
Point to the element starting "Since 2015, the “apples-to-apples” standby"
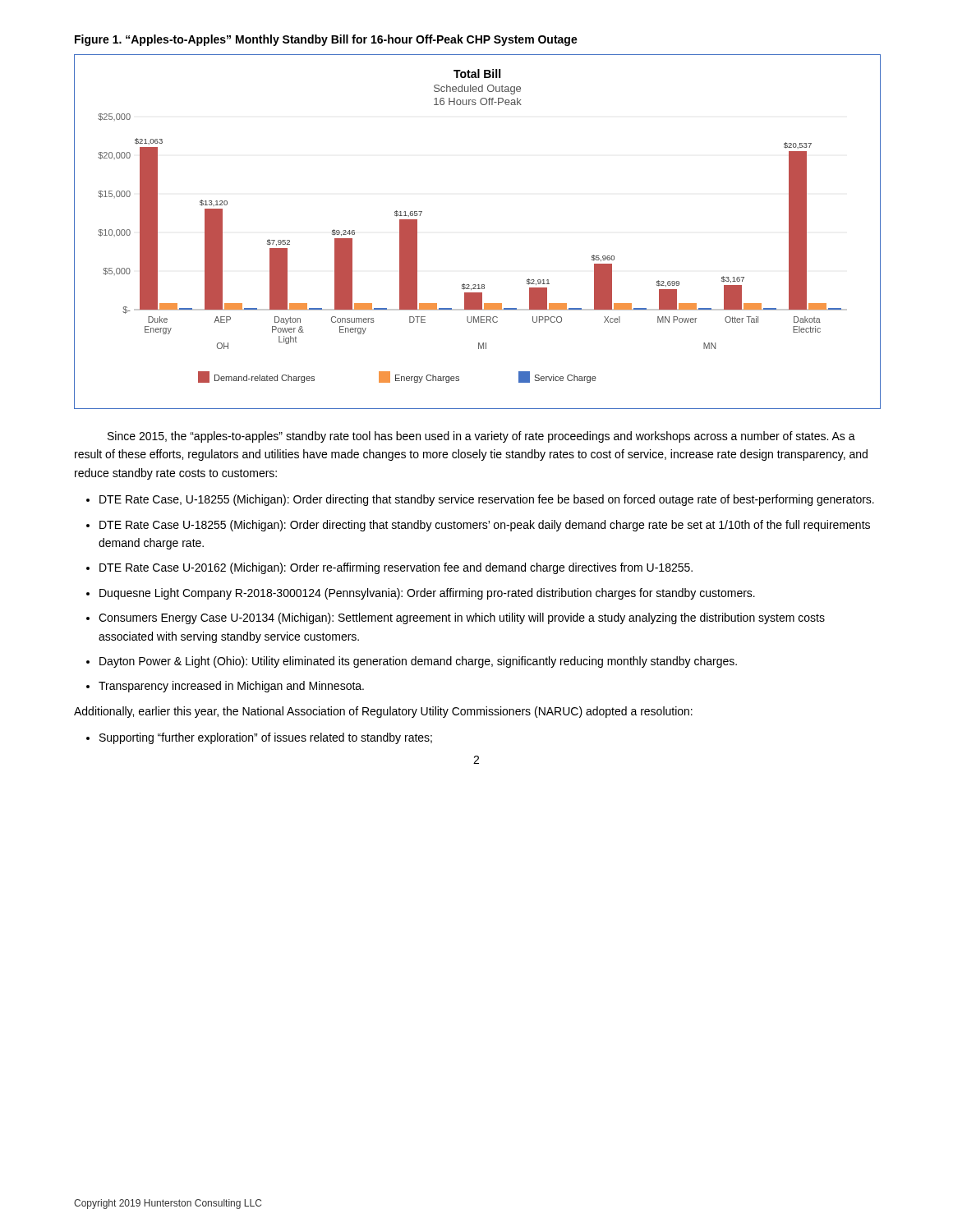tap(471, 455)
